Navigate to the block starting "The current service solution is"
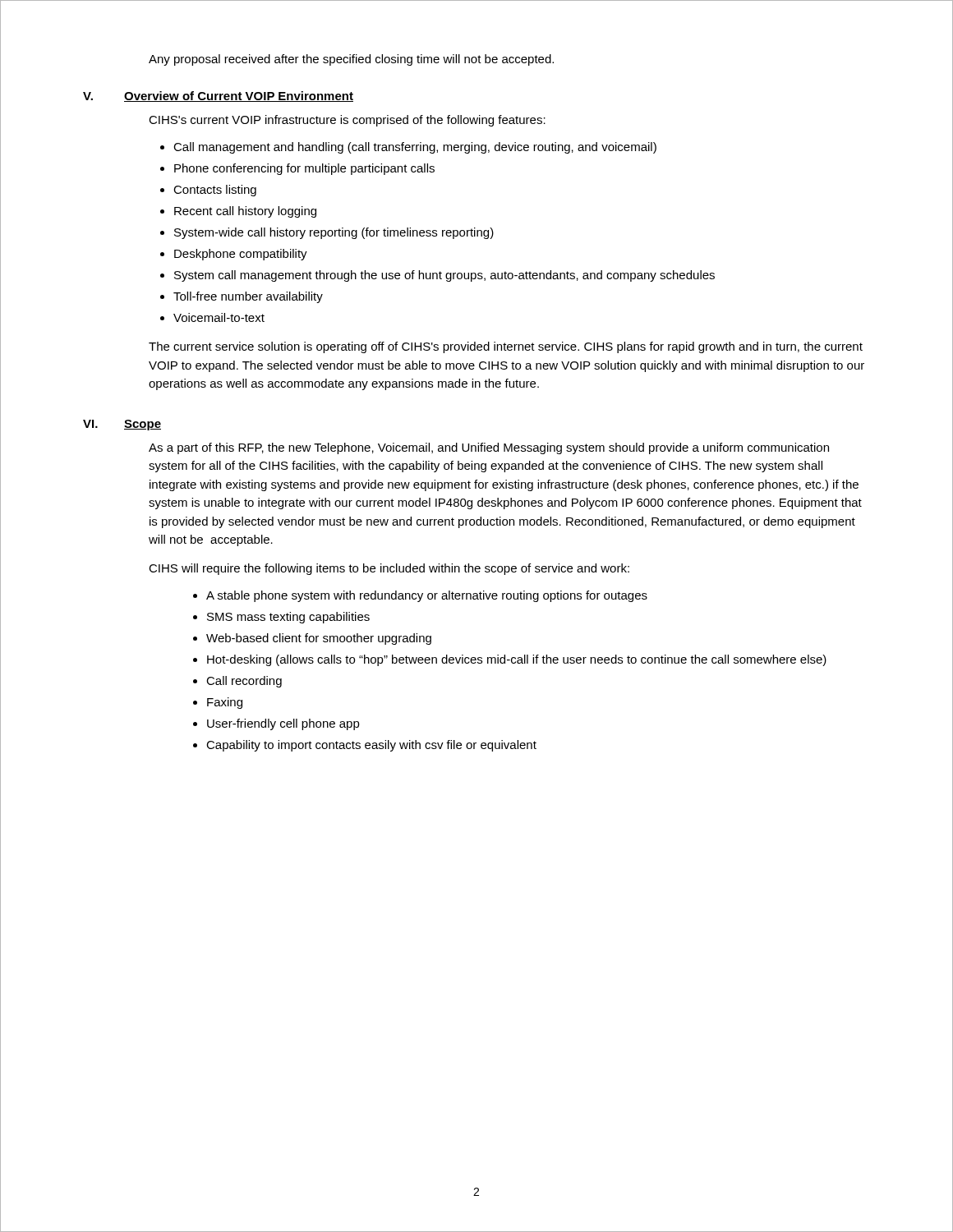The height and width of the screenshot is (1232, 953). coord(507,365)
